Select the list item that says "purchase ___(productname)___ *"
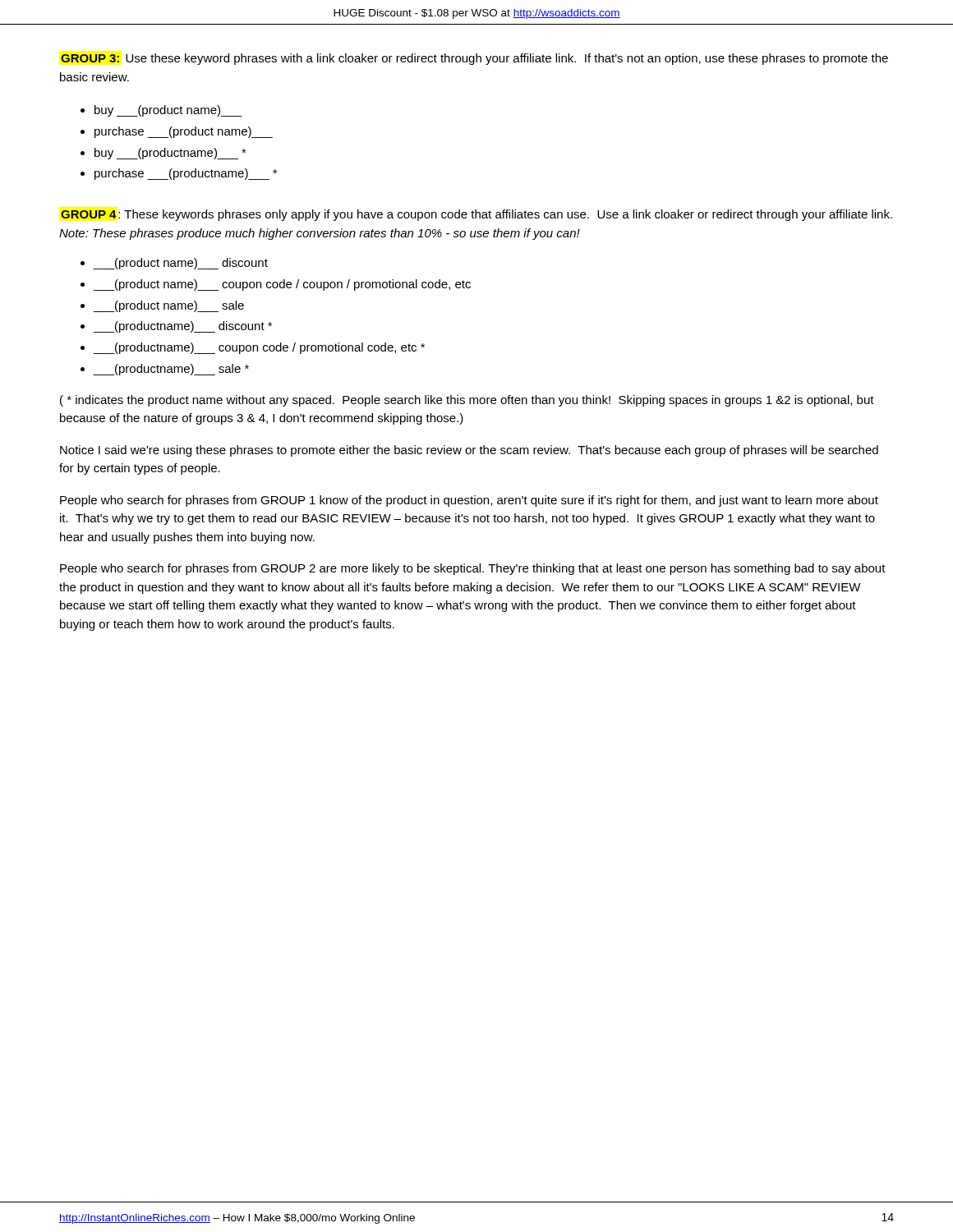 tap(185, 173)
